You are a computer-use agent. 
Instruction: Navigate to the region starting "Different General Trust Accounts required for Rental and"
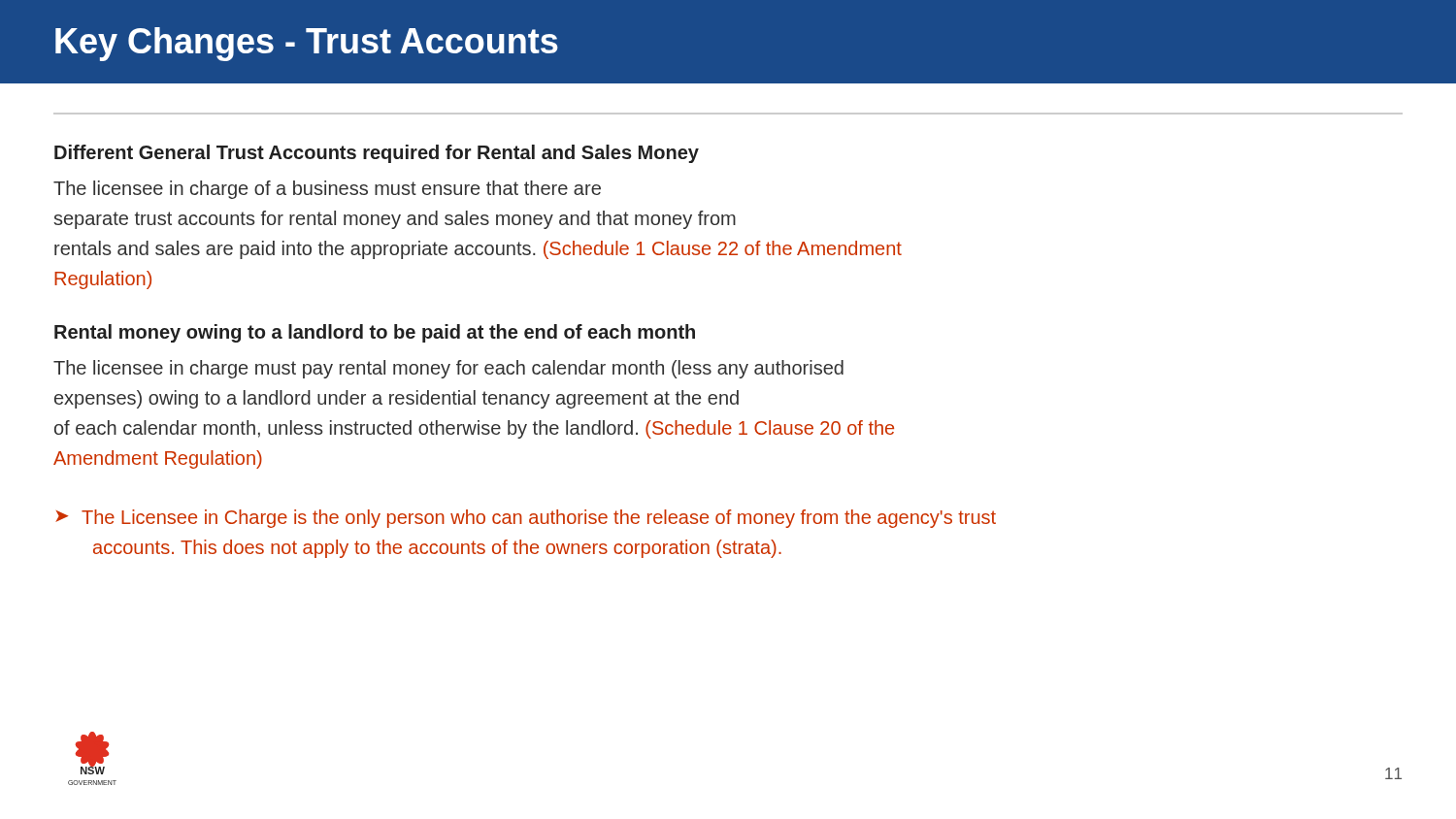[x=376, y=152]
